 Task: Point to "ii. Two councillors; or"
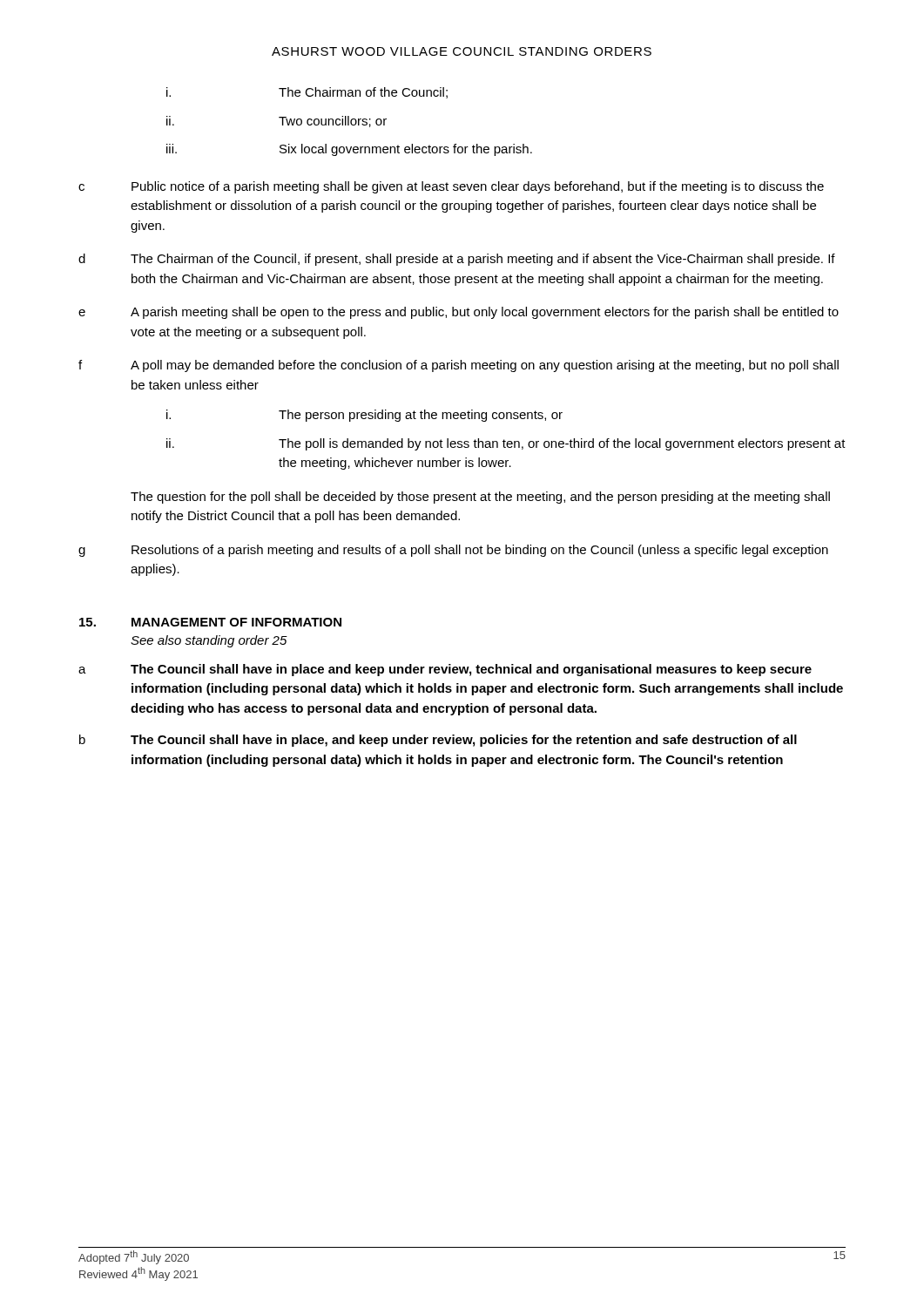coord(169,122)
